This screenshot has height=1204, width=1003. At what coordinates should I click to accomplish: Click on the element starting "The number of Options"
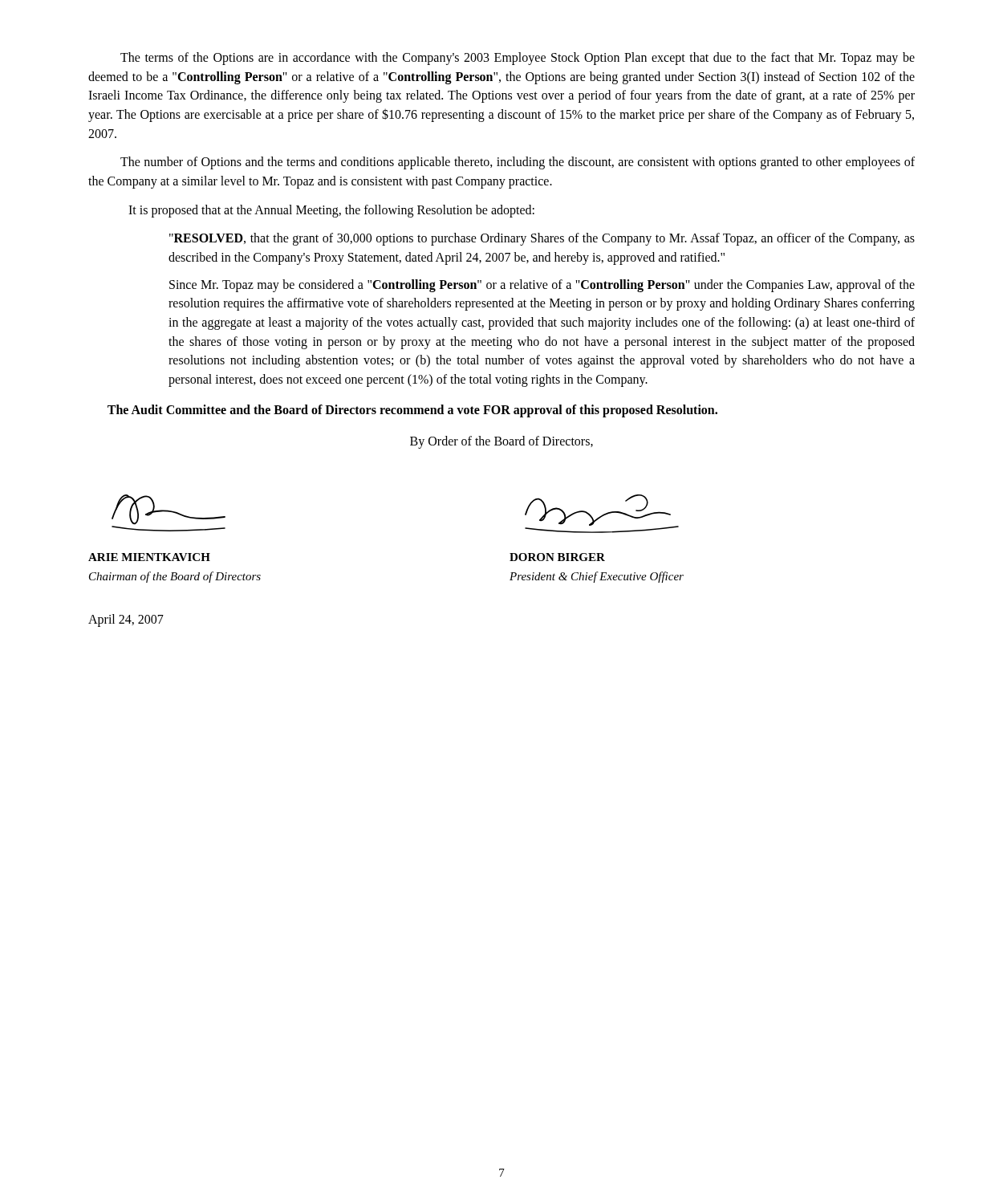click(x=501, y=172)
